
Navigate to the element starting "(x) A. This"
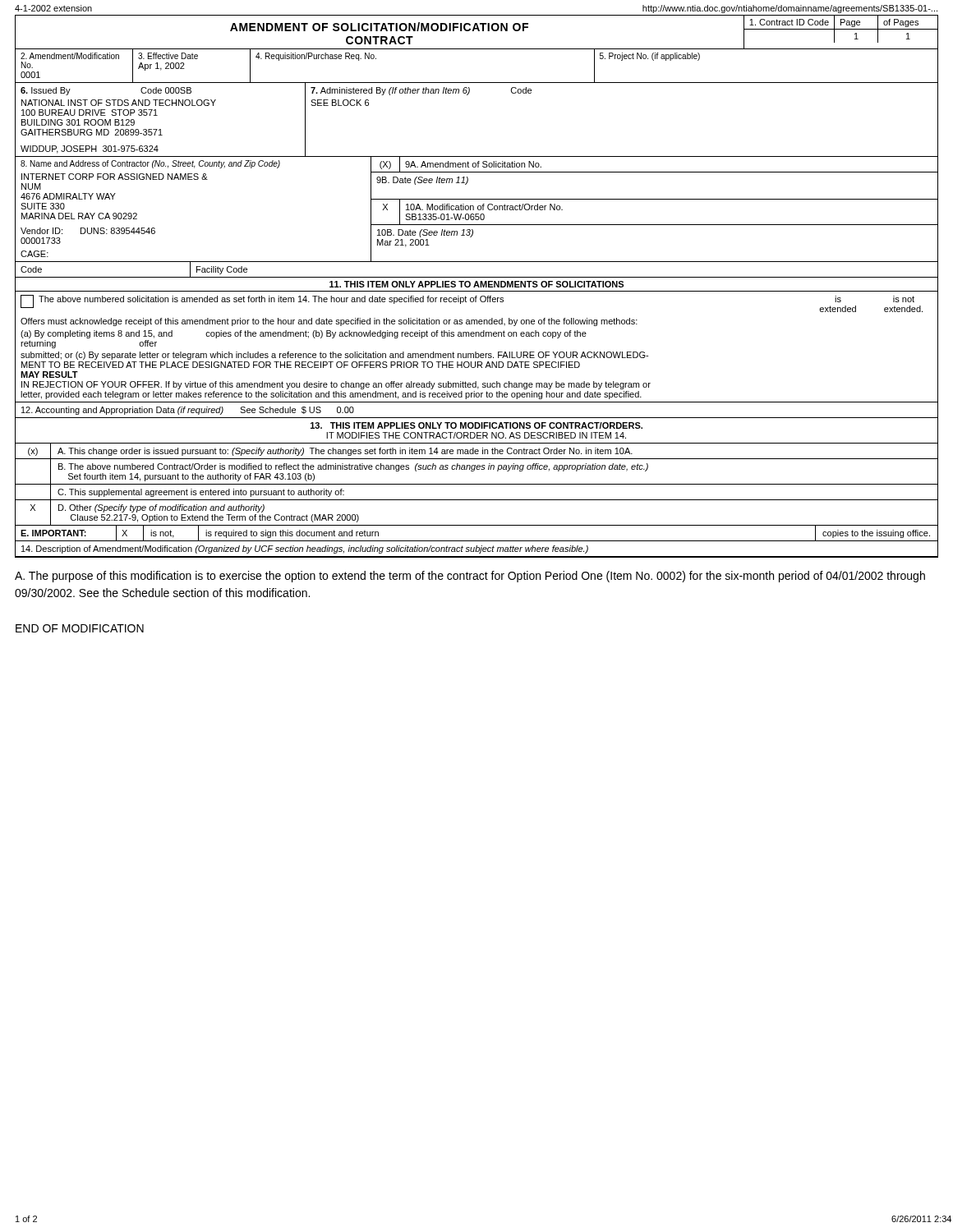point(476,451)
